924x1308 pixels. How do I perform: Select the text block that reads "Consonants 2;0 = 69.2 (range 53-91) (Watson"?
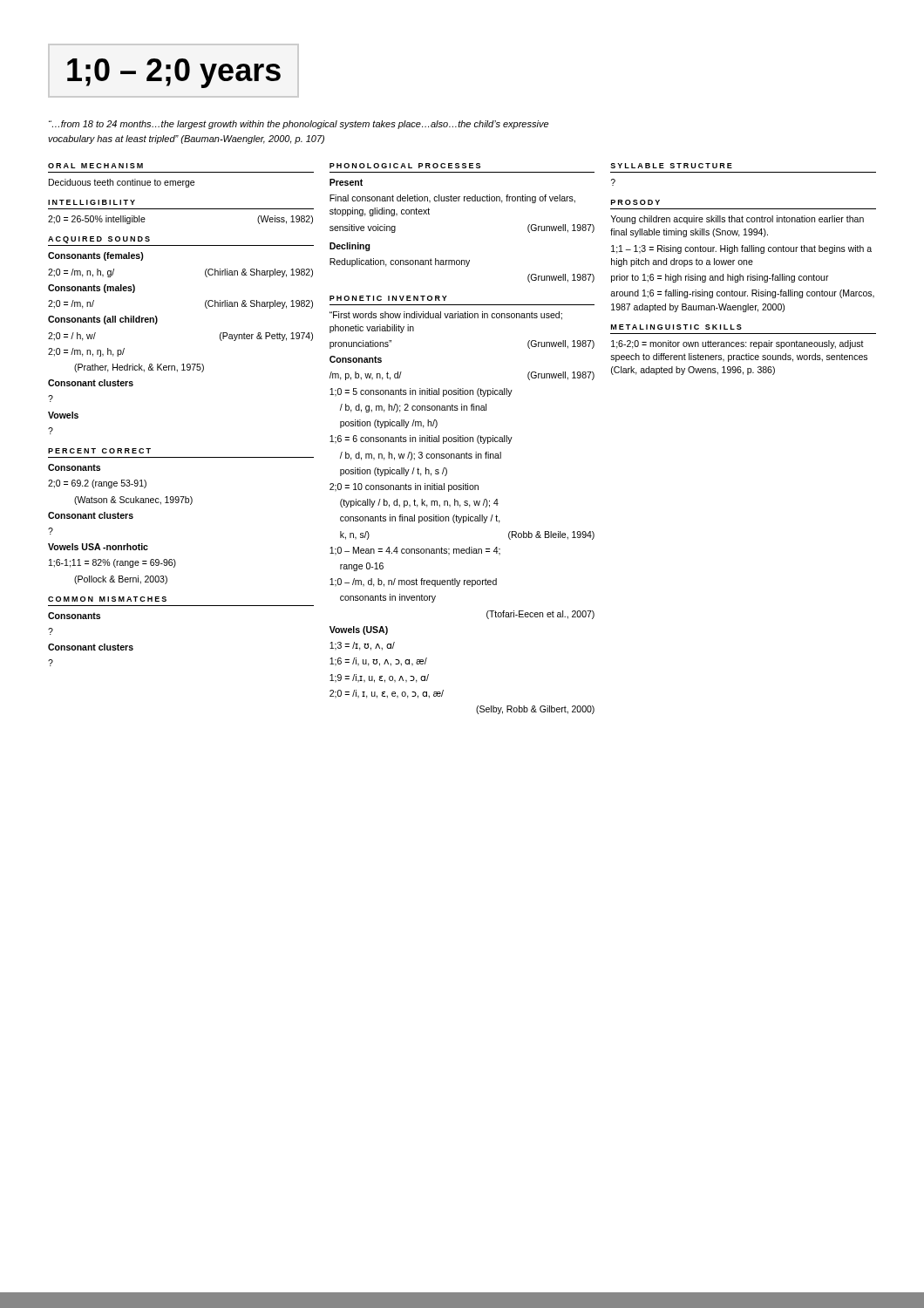pyautogui.click(x=74, y=467)
